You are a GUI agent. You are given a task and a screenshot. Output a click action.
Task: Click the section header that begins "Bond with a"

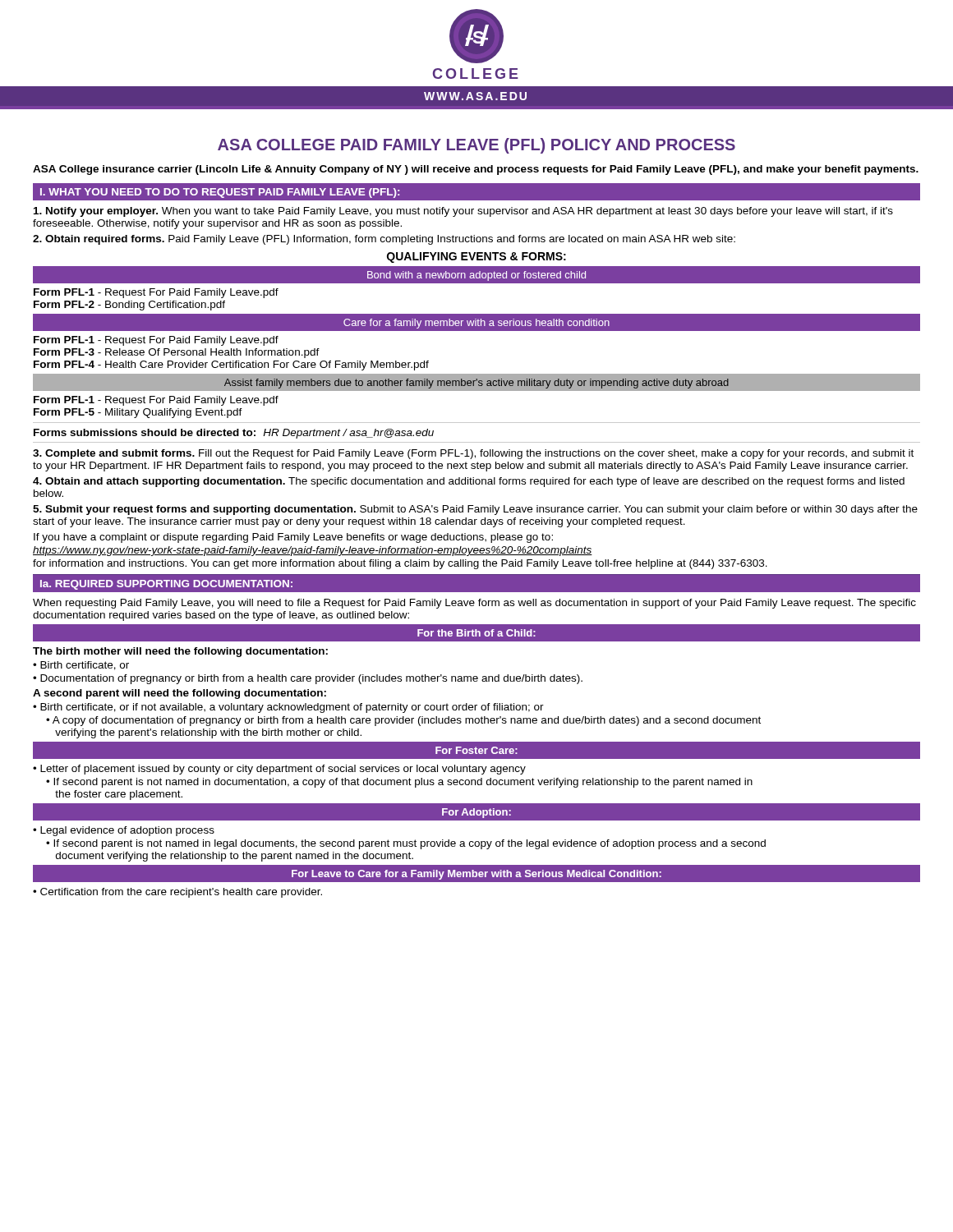(x=476, y=275)
